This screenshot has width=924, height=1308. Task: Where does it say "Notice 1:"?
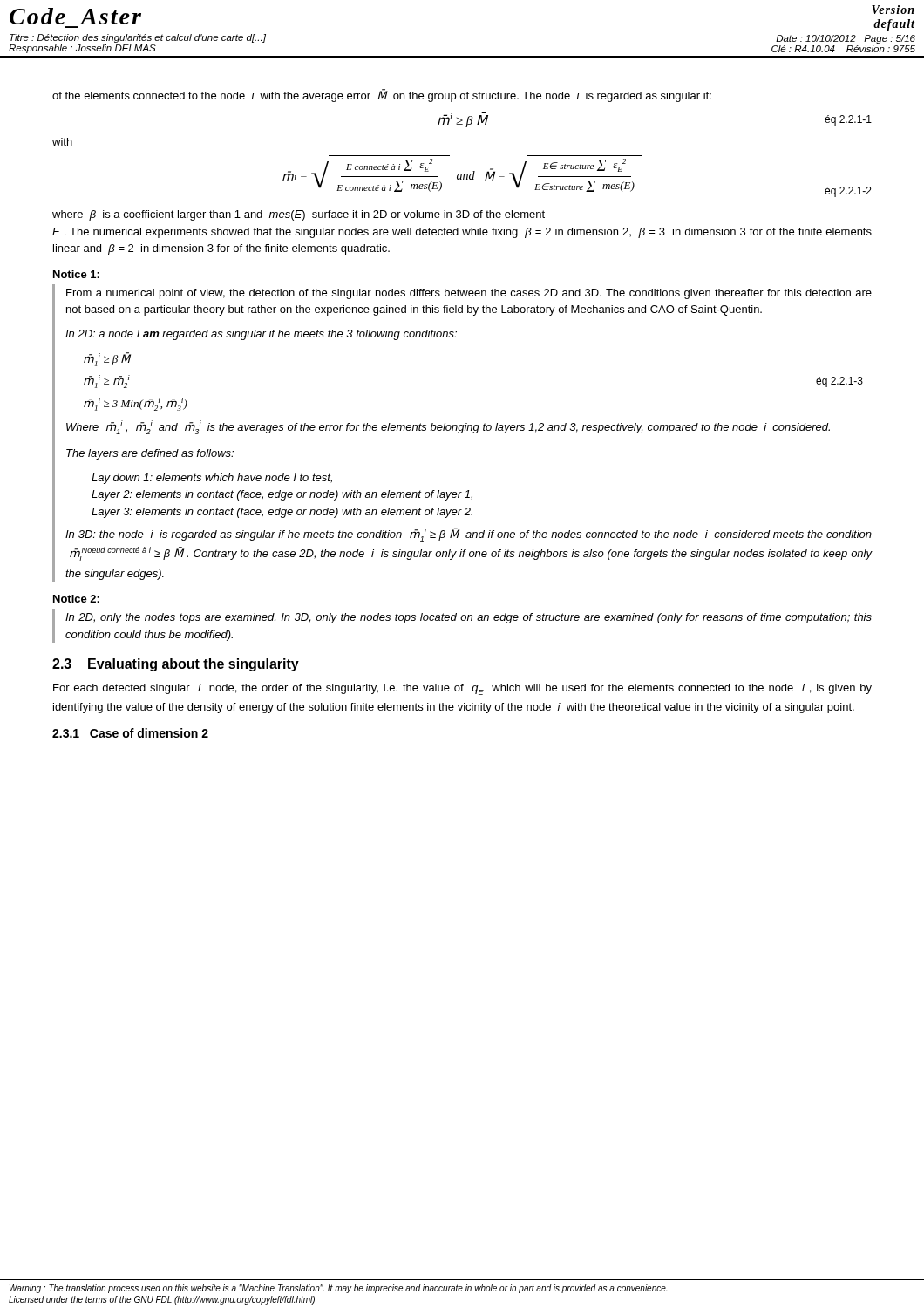click(x=76, y=274)
